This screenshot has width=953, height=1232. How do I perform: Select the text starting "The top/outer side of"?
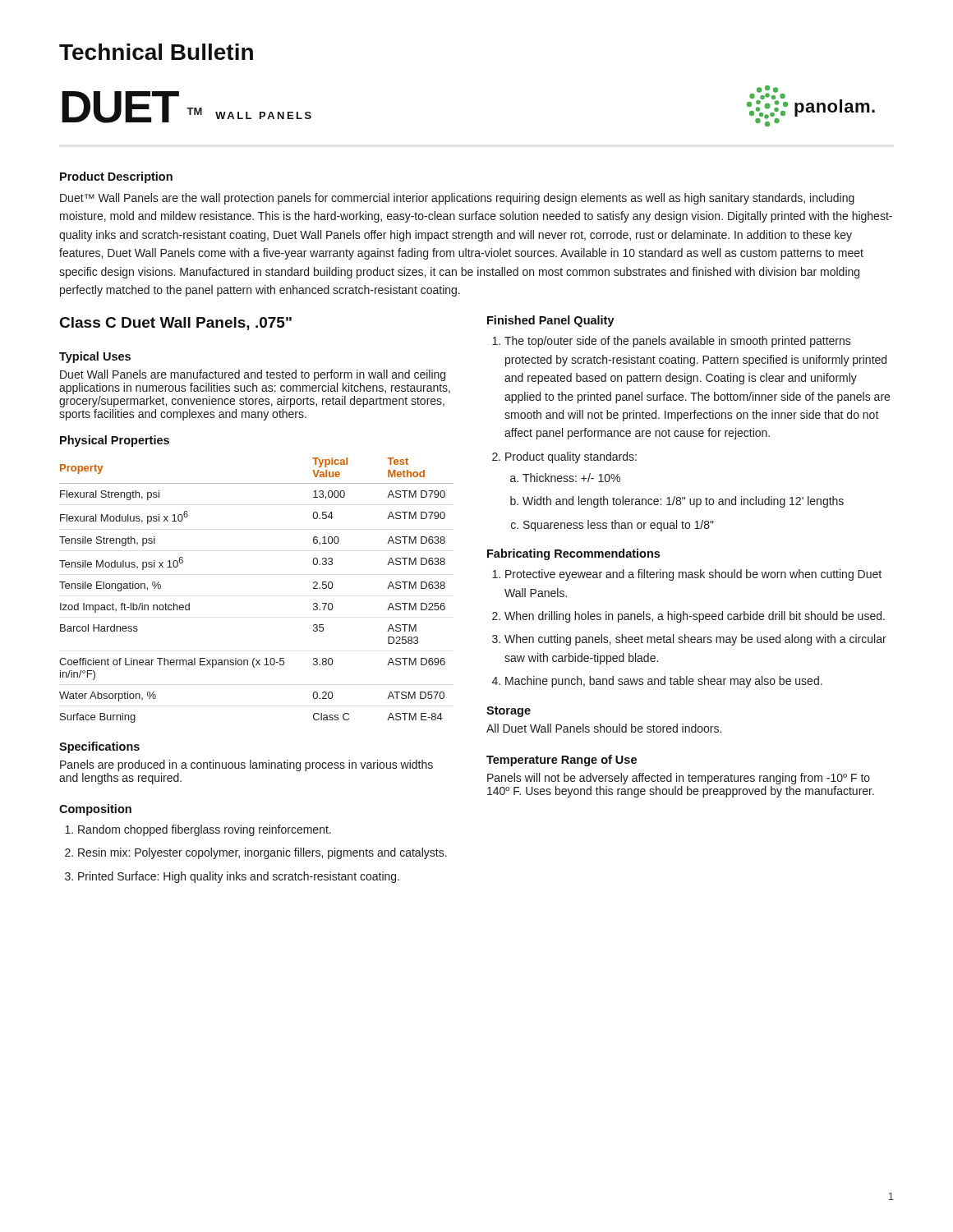(697, 387)
